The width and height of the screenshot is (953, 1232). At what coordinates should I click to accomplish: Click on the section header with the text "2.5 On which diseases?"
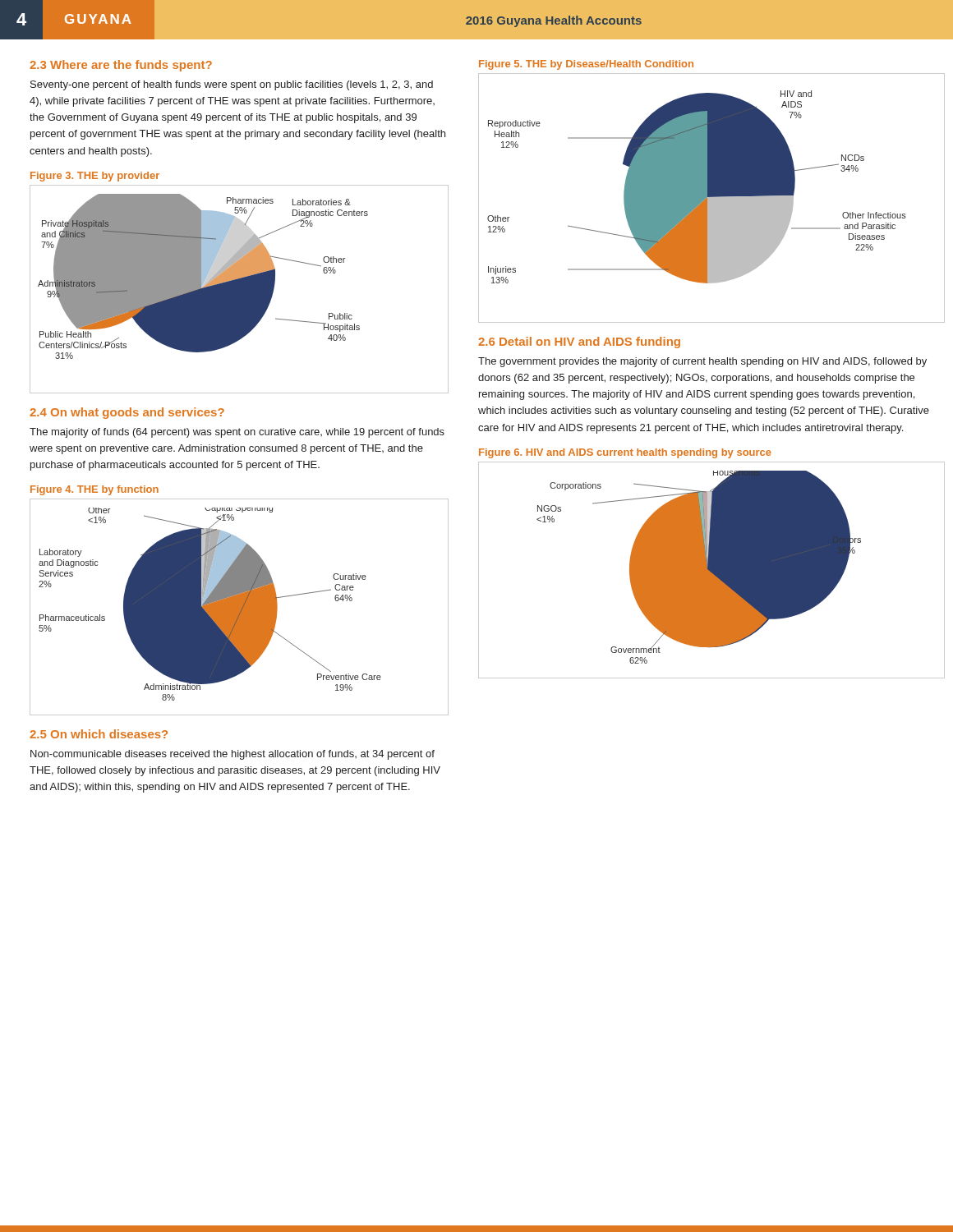(99, 734)
